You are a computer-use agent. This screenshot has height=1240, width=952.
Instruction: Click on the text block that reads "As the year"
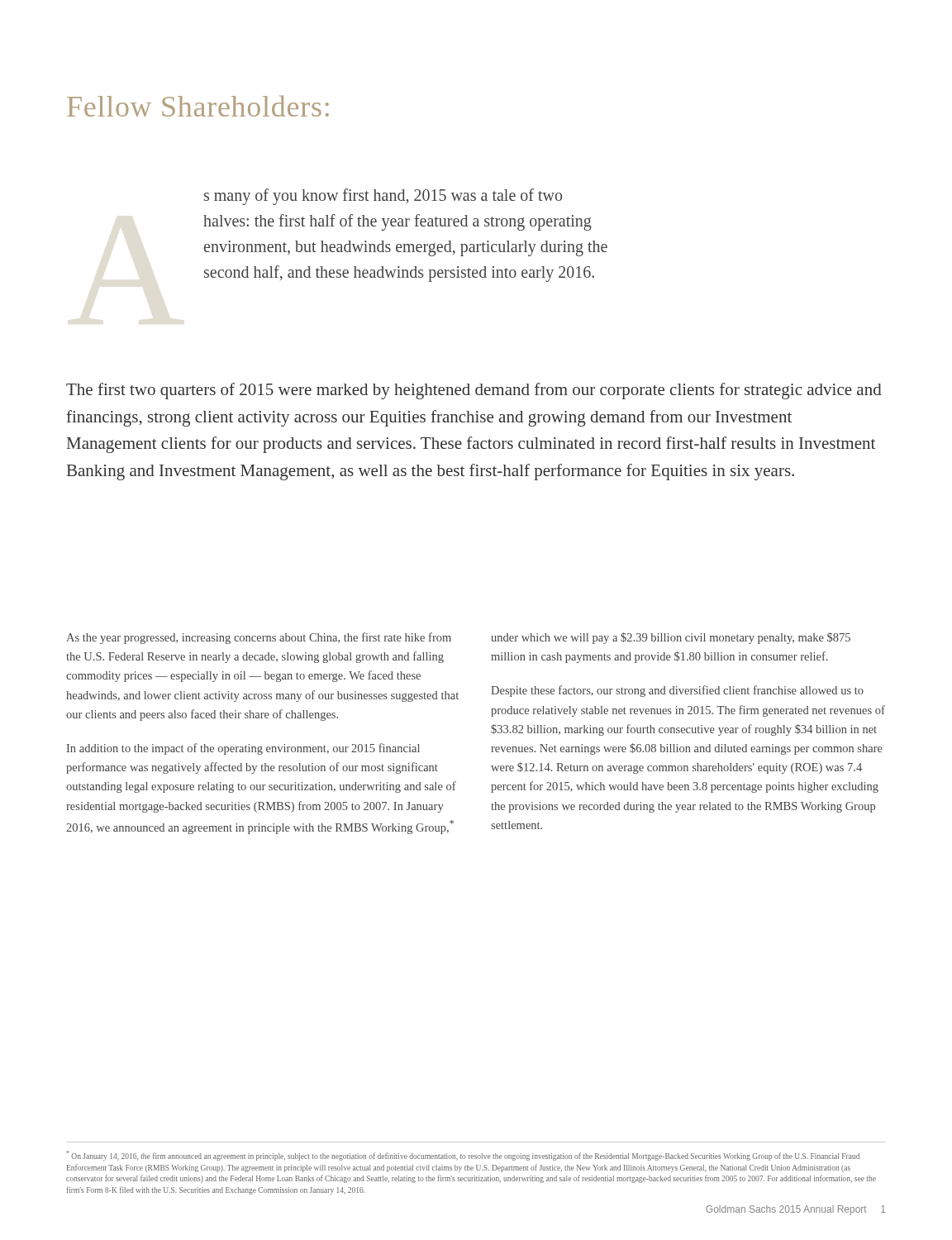point(259,638)
